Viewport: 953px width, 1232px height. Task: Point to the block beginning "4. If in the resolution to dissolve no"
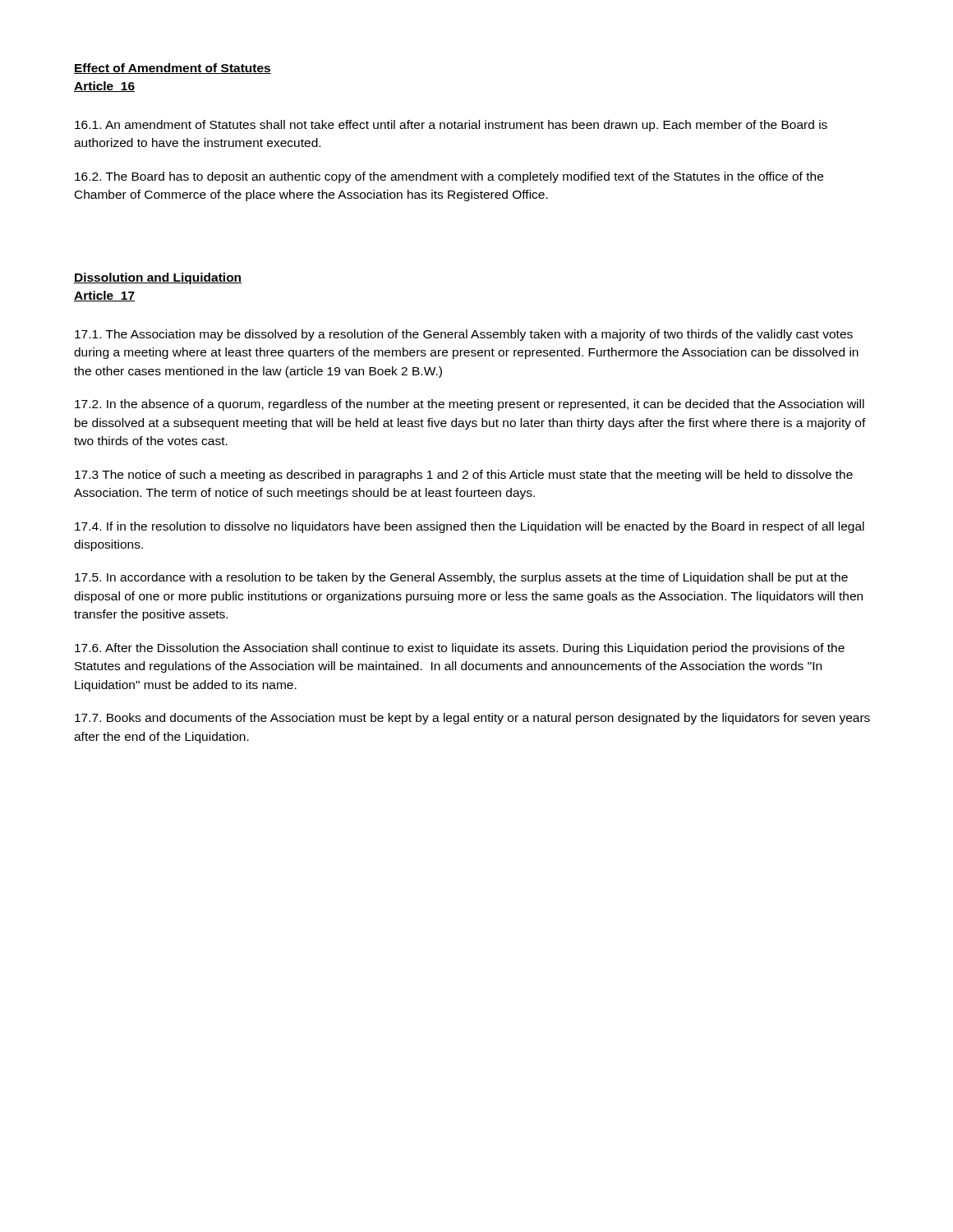469,535
